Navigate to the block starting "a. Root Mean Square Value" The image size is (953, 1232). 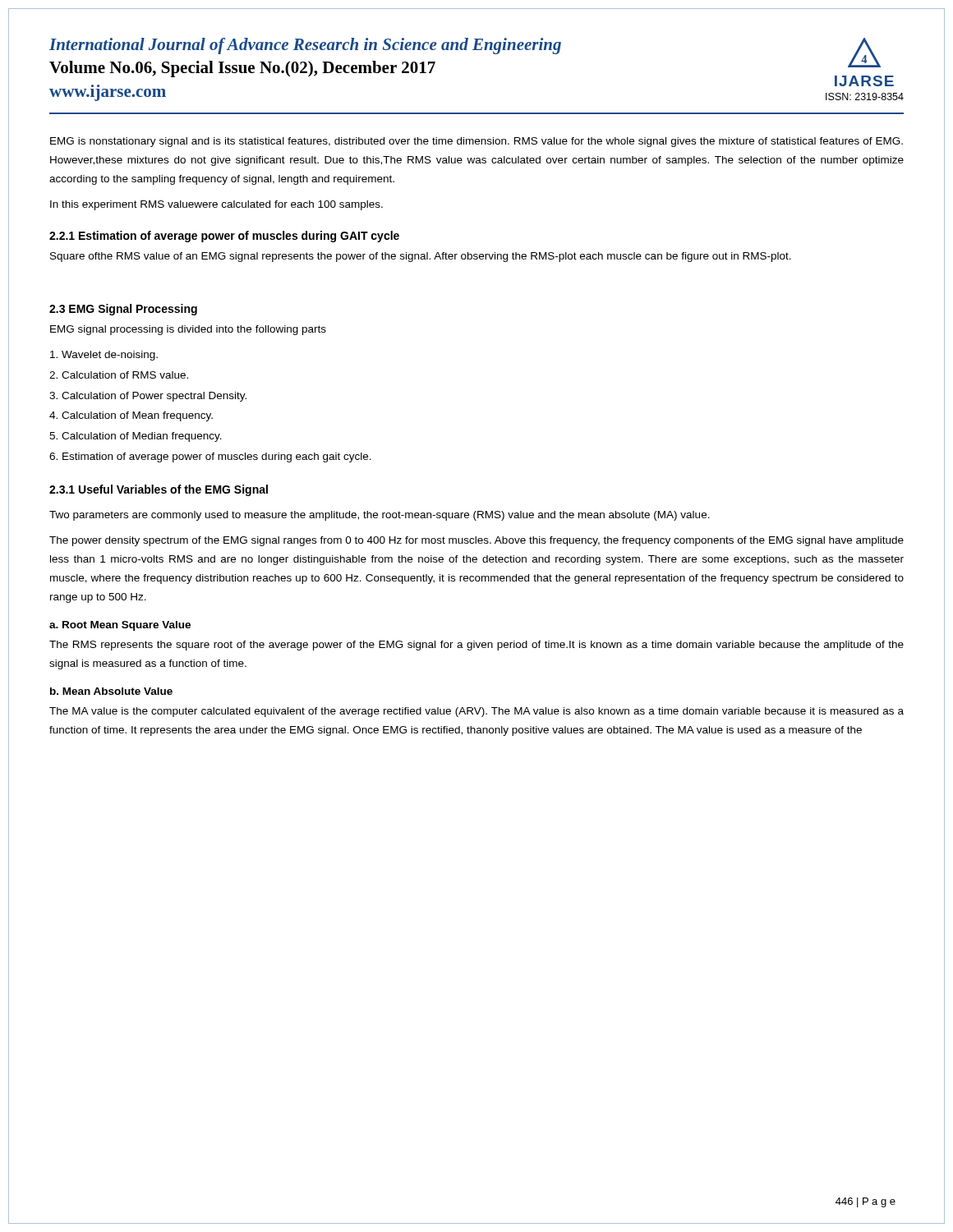[x=120, y=625]
